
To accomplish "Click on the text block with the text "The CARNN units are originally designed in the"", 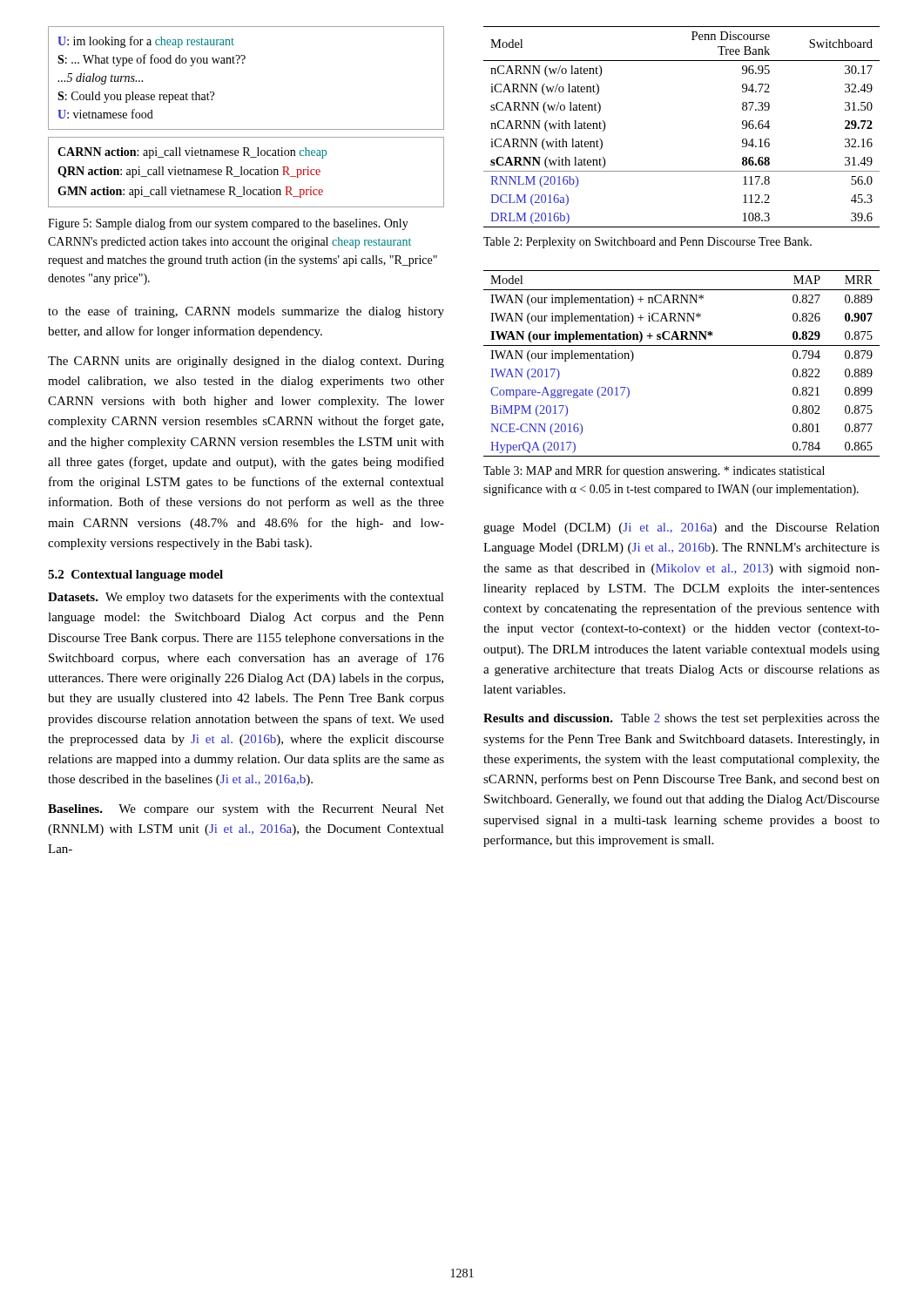I will click(246, 452).
